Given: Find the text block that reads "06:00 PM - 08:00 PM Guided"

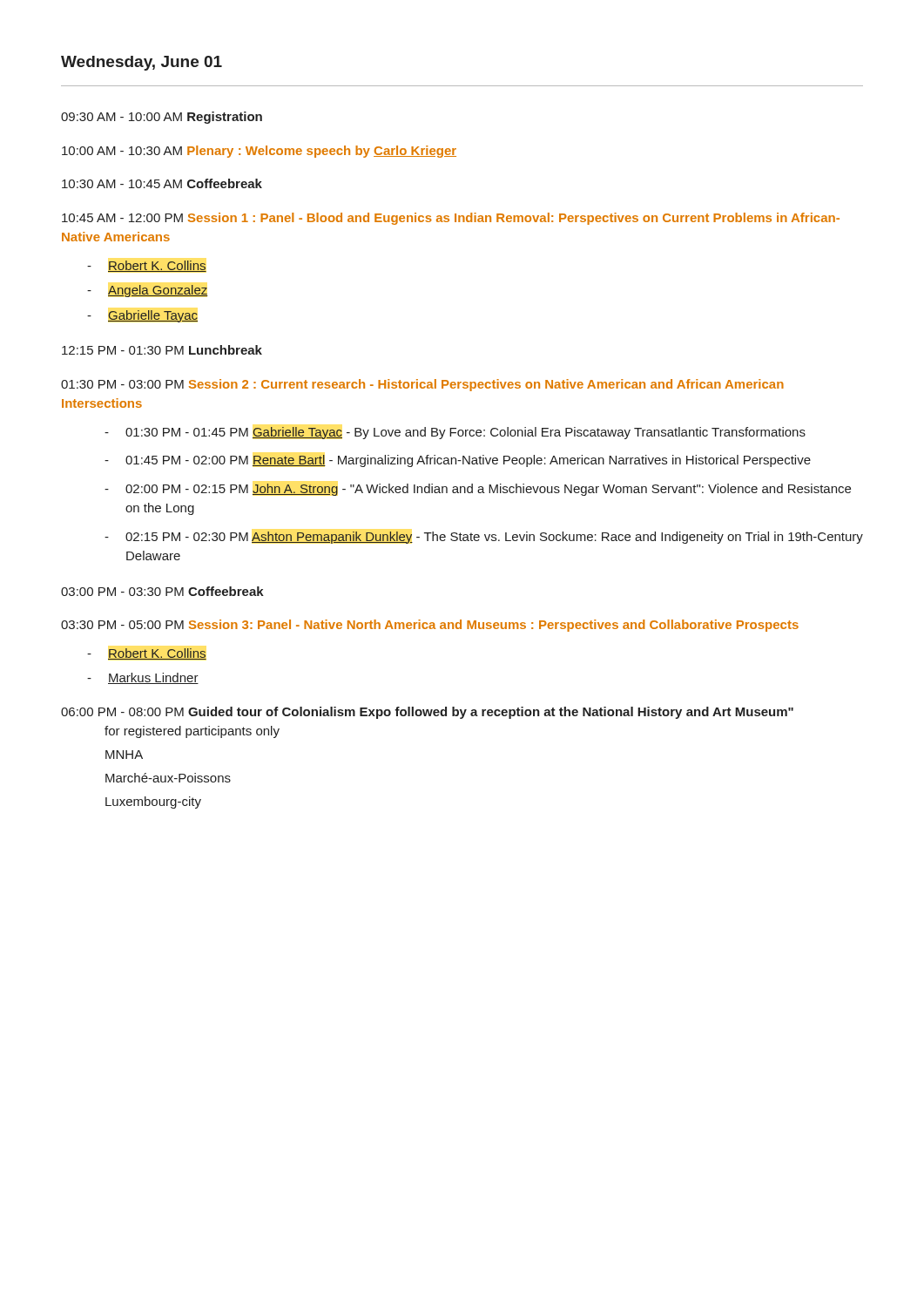Looking at the screenshot, I should [x=427, y=711].
